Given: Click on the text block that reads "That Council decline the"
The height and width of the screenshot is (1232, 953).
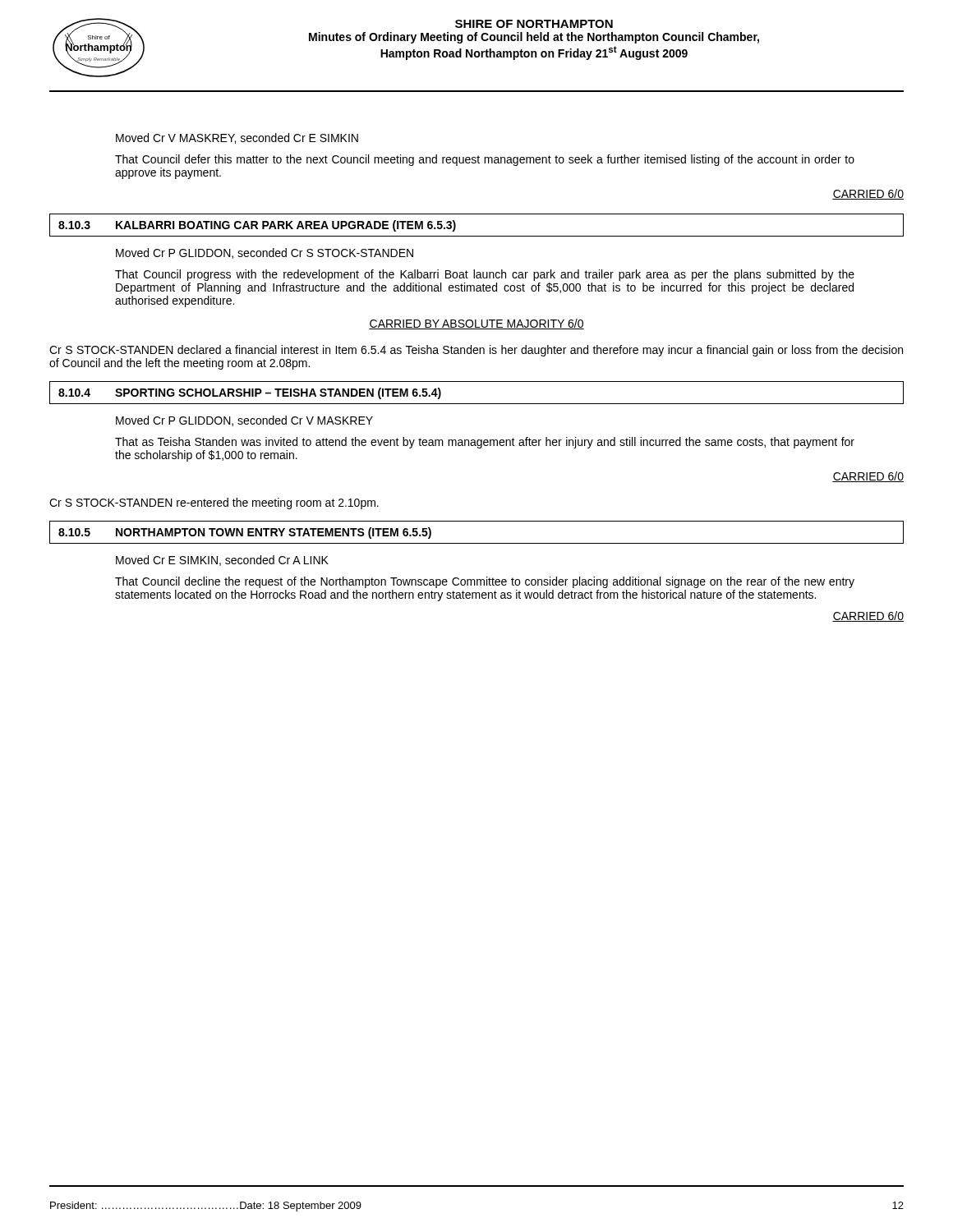Looking at the screenshot, I should (485, 588).
